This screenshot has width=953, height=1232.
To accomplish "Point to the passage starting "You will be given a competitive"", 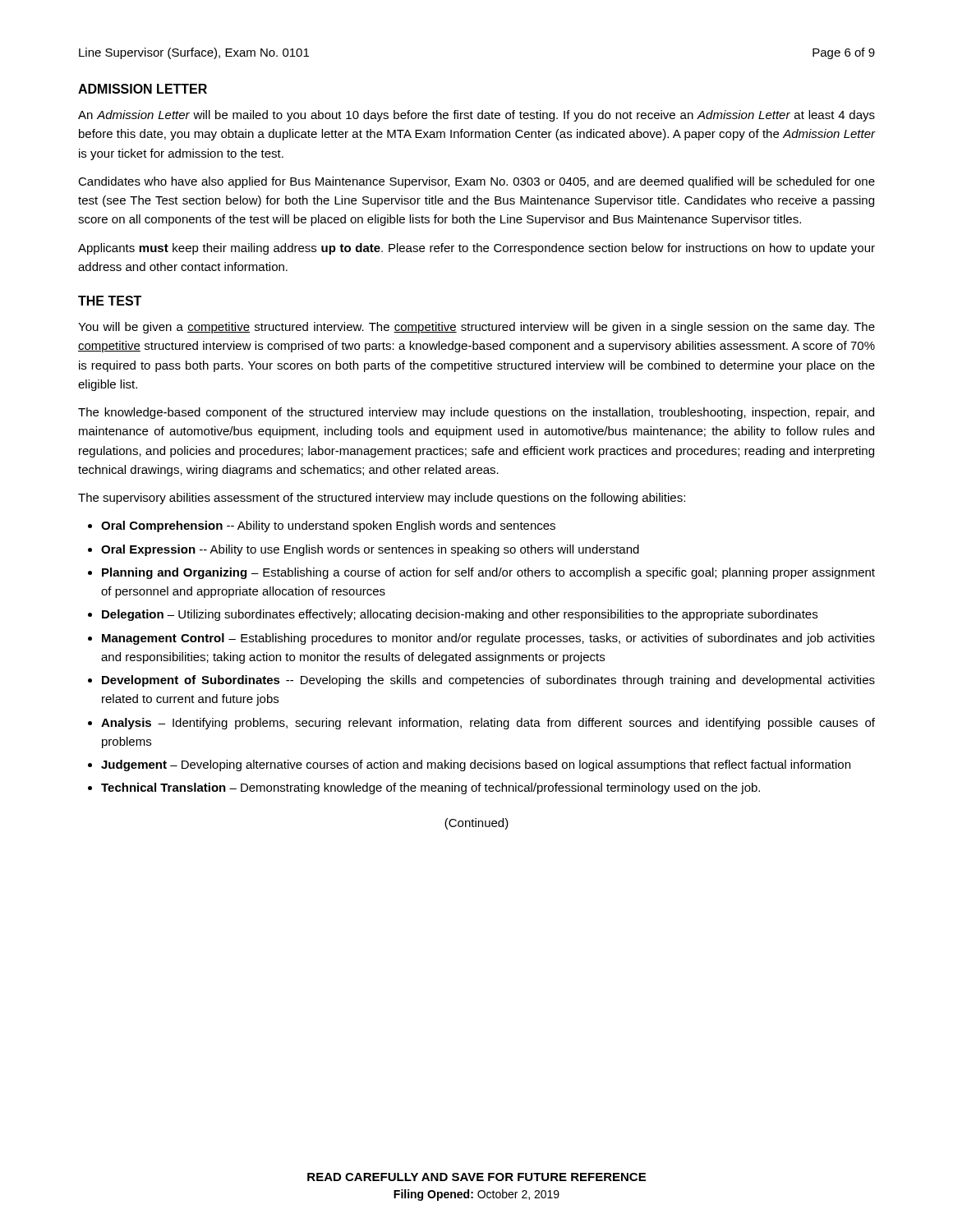I will (476, 355).
